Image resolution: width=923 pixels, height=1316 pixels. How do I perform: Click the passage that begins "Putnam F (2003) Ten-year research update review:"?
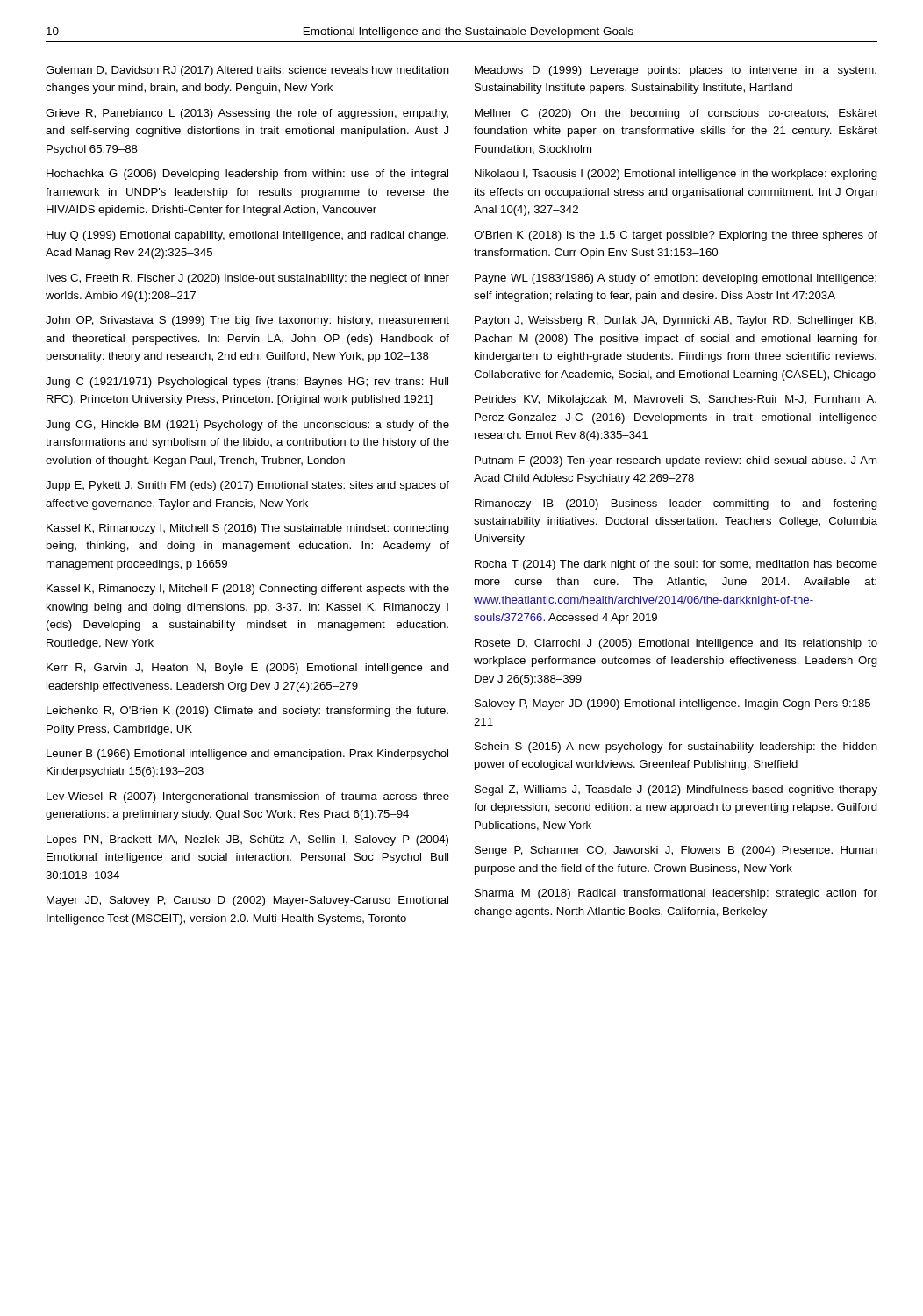676,469
